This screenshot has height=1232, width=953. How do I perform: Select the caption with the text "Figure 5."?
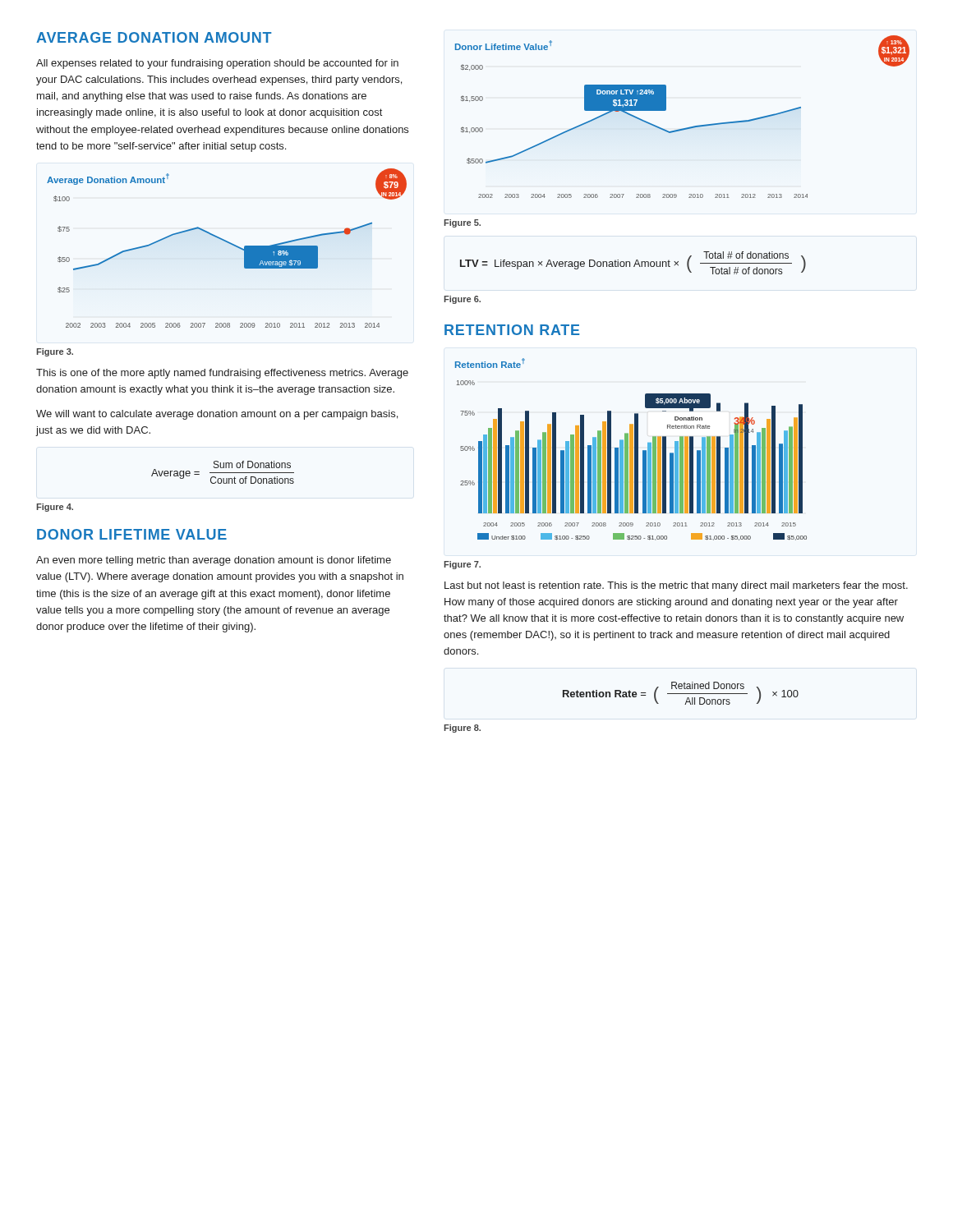click(462, 222)
